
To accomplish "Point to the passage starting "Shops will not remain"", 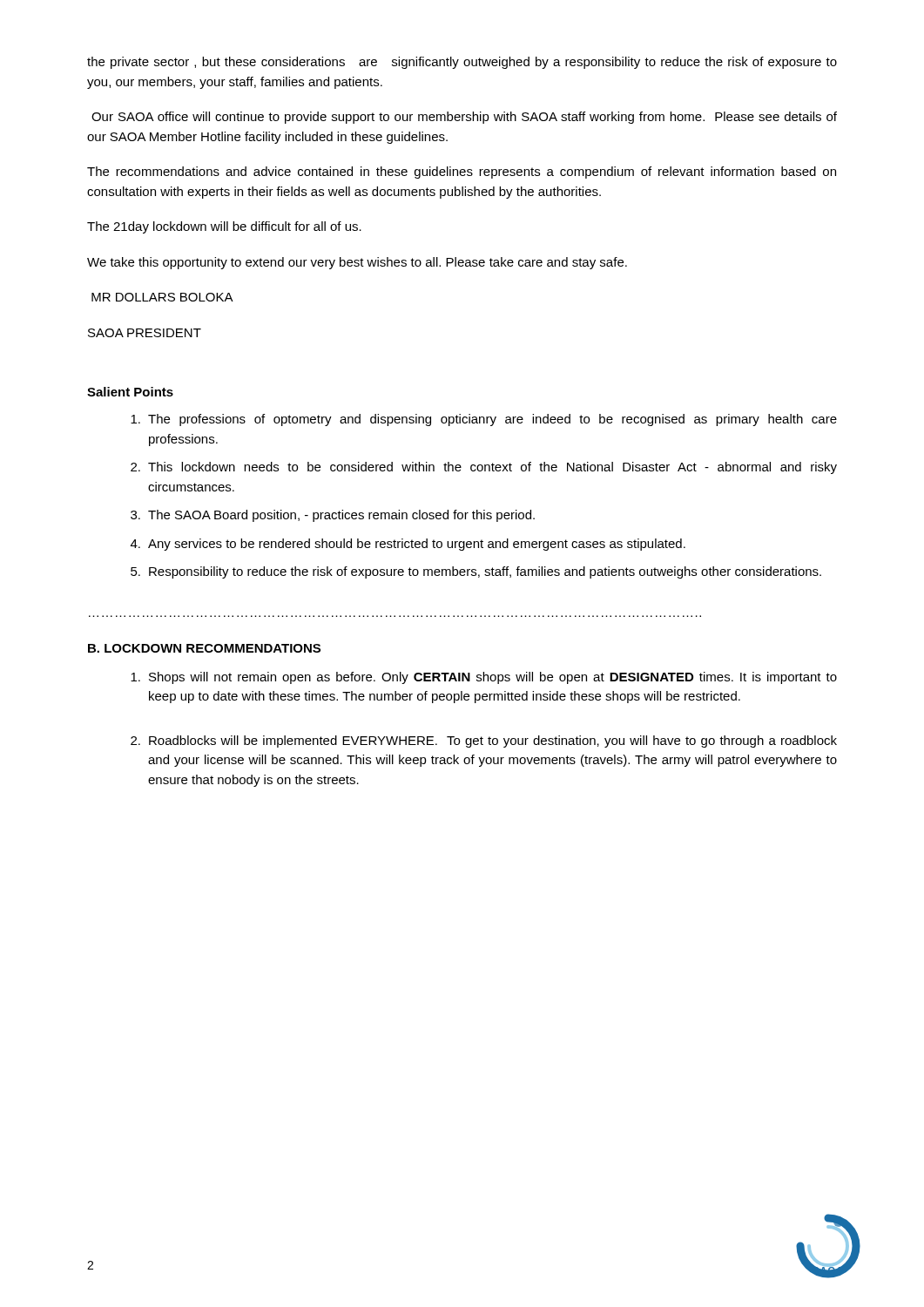I will 475,687.
